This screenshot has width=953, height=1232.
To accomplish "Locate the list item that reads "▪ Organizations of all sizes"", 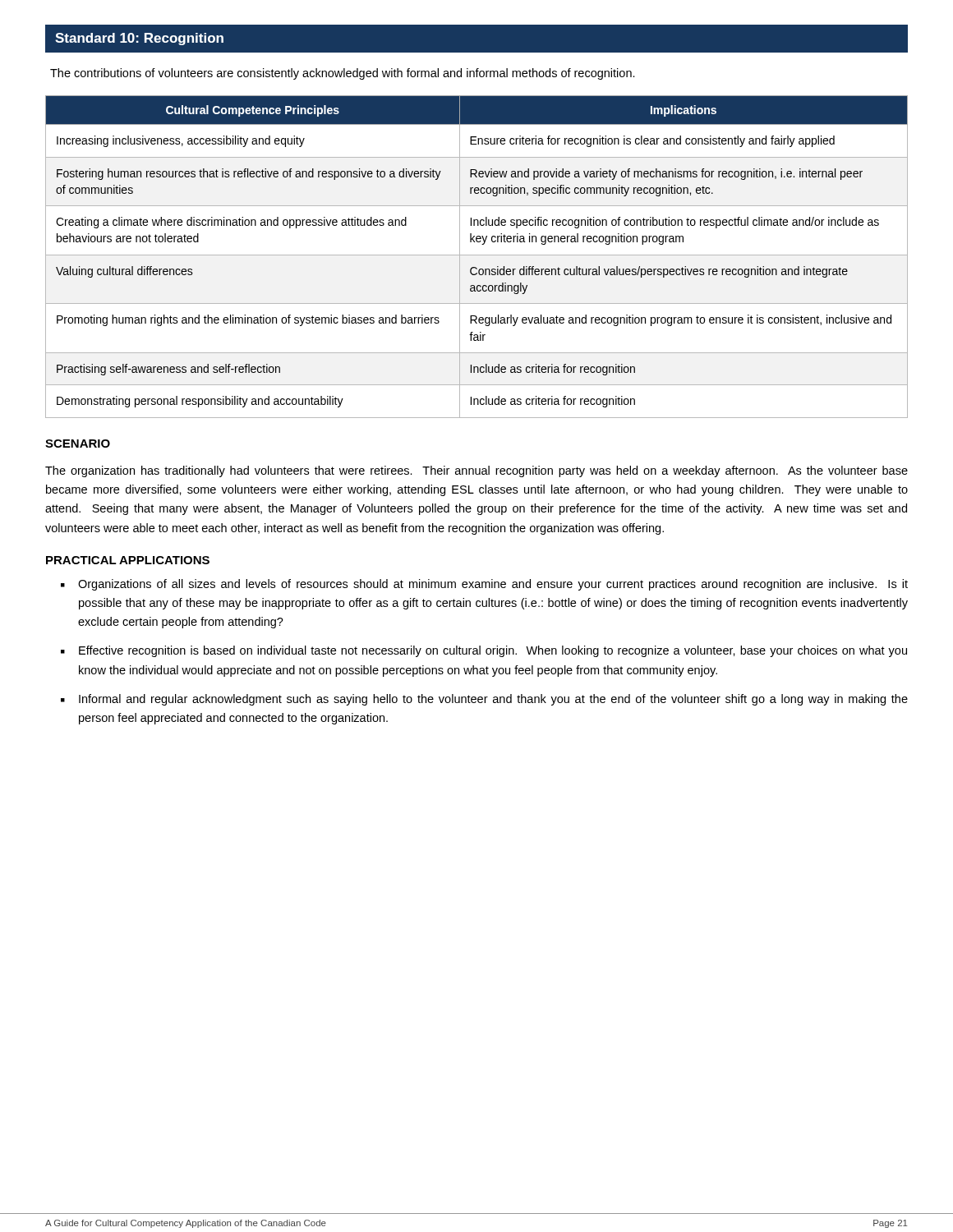I will click(x=476, y=603).
